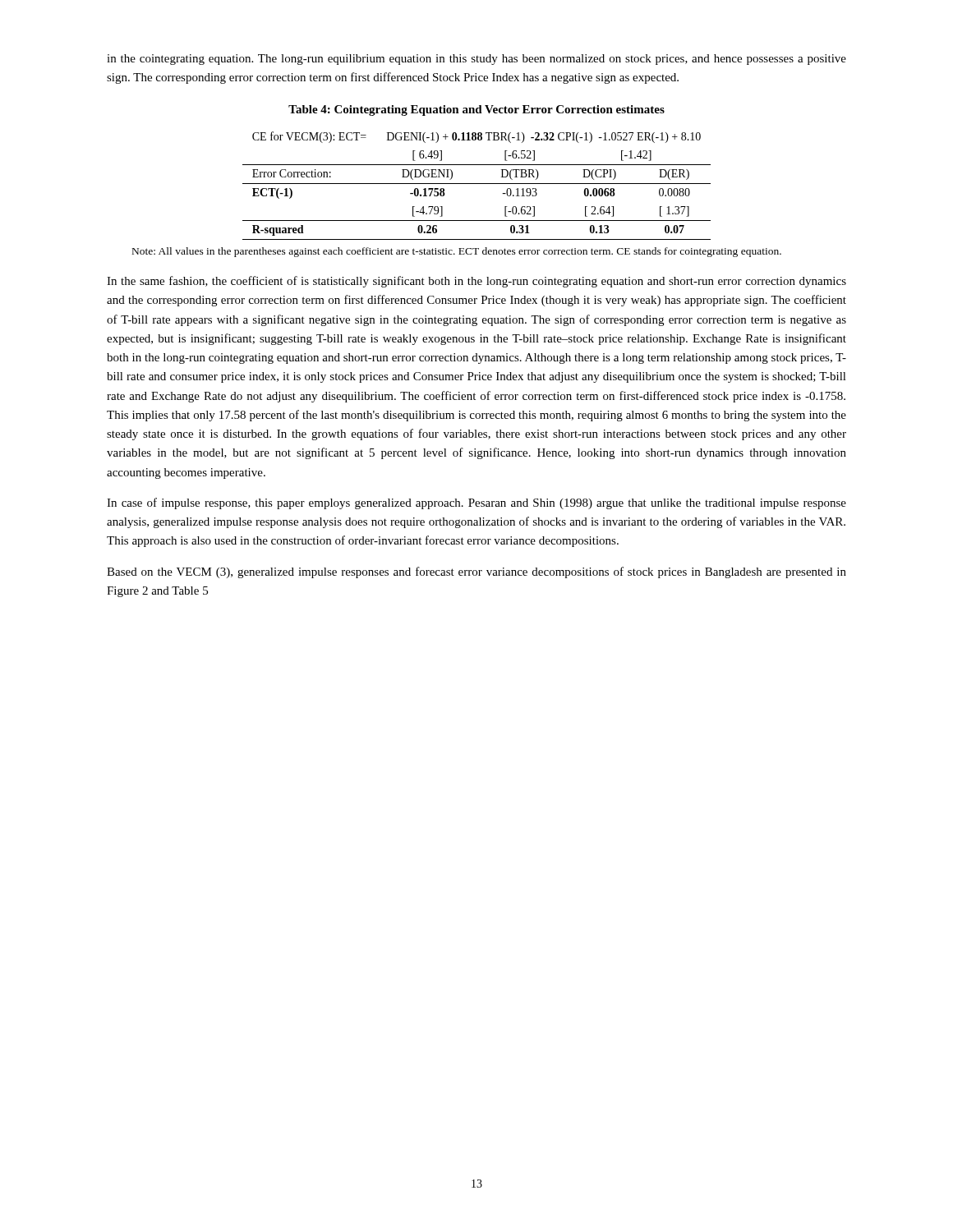953x1232 pixels.
Task: Find a table
Action: 476,184
